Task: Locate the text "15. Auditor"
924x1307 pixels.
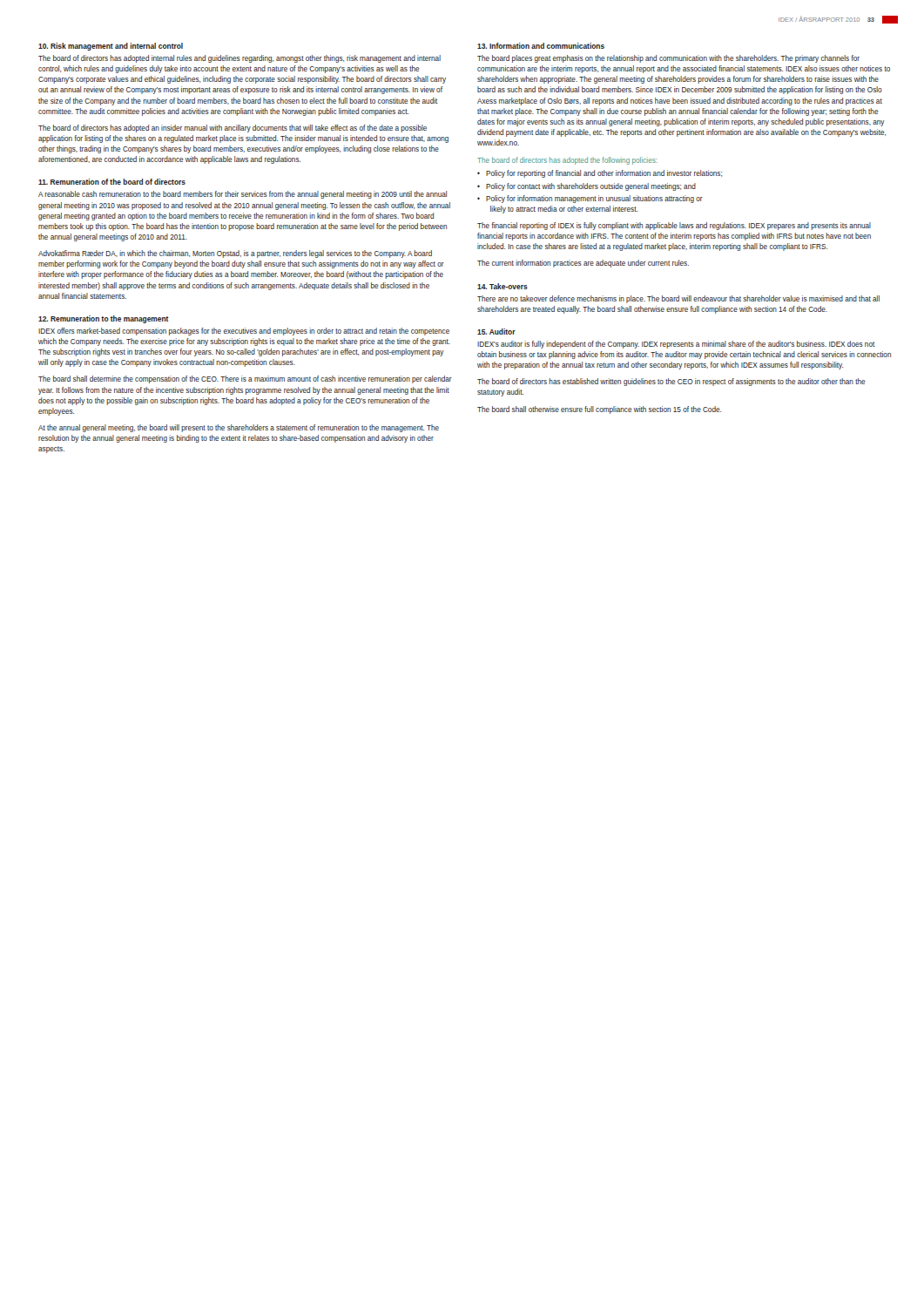Action: (x=496, y=332)
